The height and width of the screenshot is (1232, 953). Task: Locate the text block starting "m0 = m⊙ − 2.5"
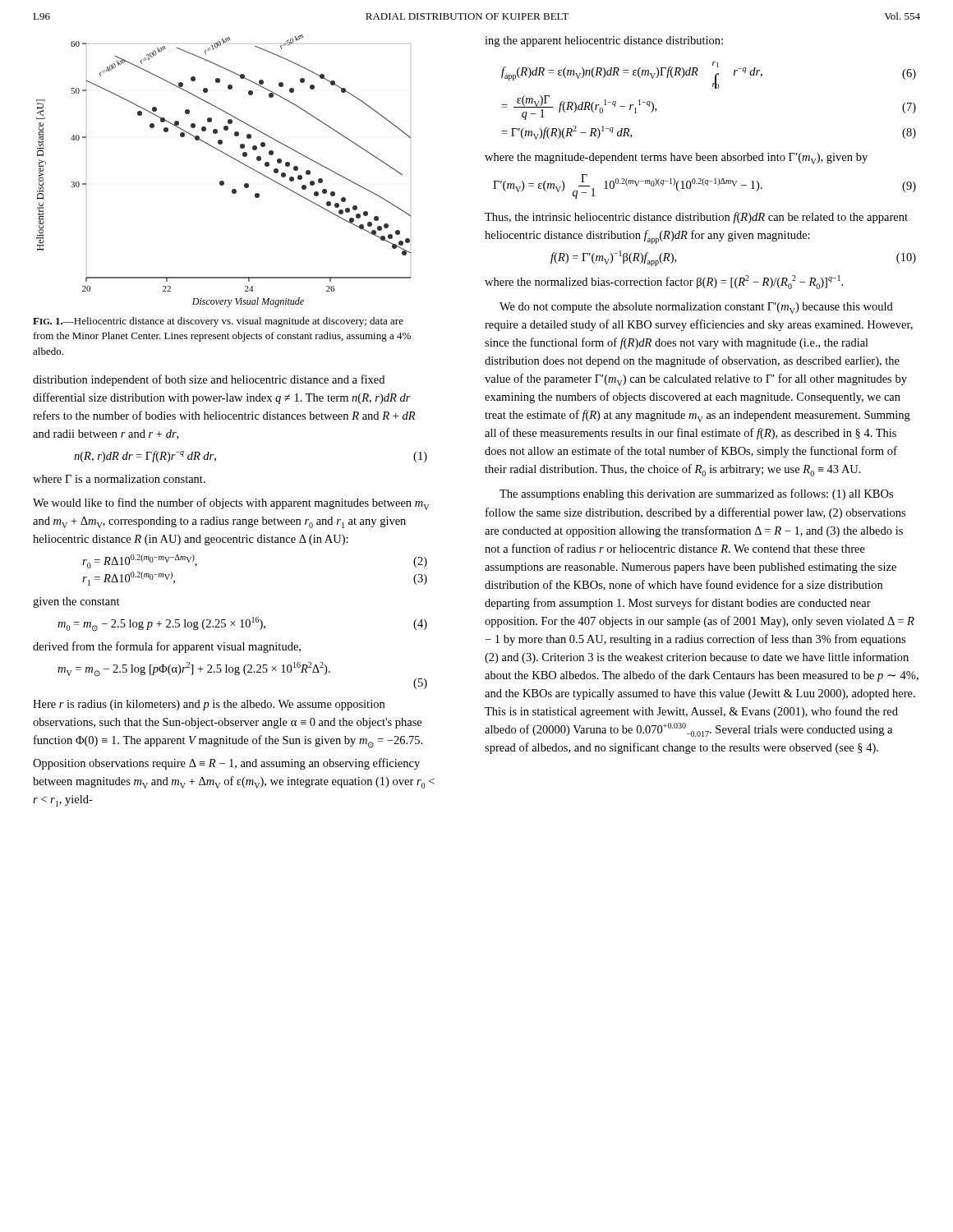(x=246, y=624)
